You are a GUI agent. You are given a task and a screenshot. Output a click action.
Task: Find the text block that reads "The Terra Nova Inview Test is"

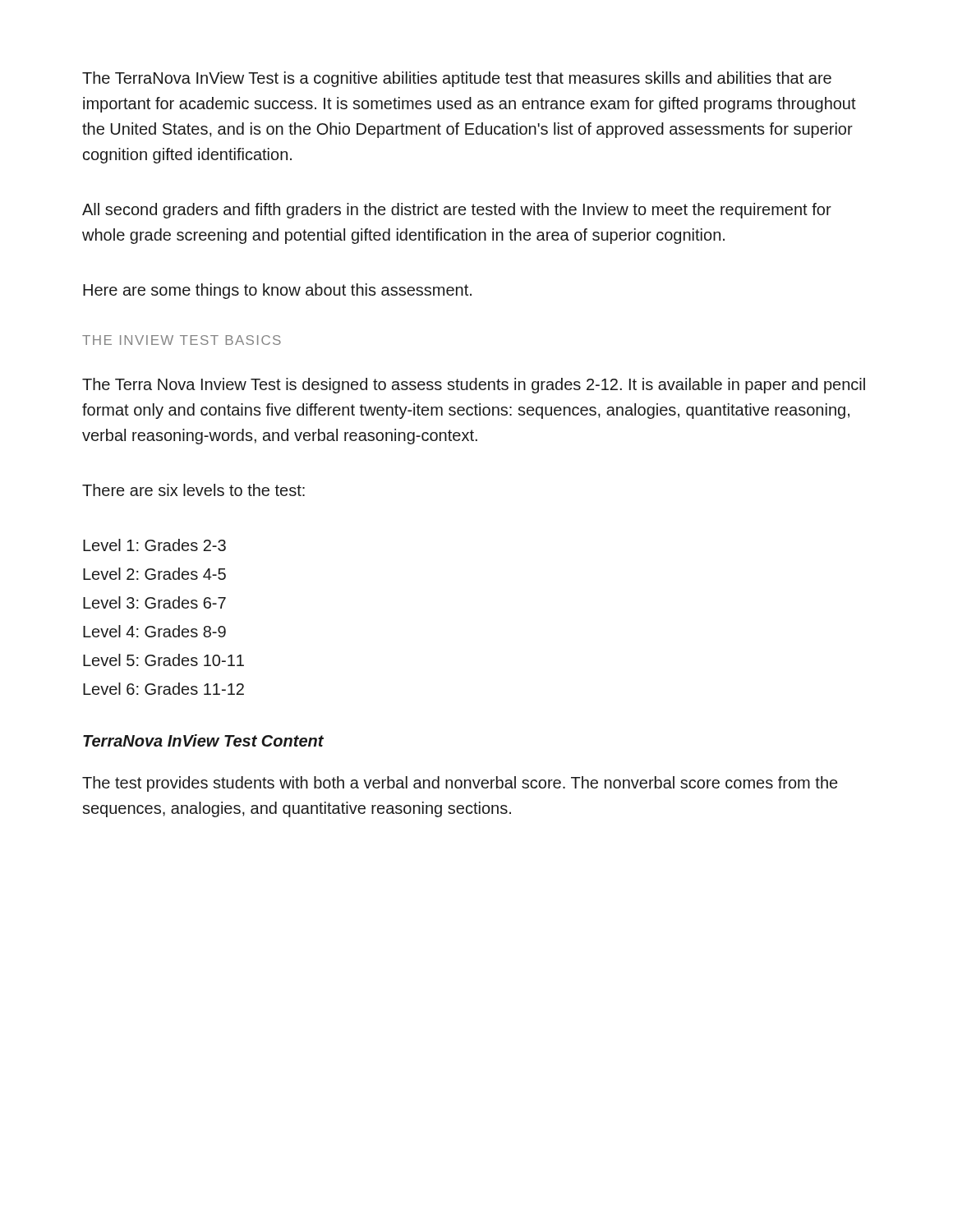tap(474, 410)
